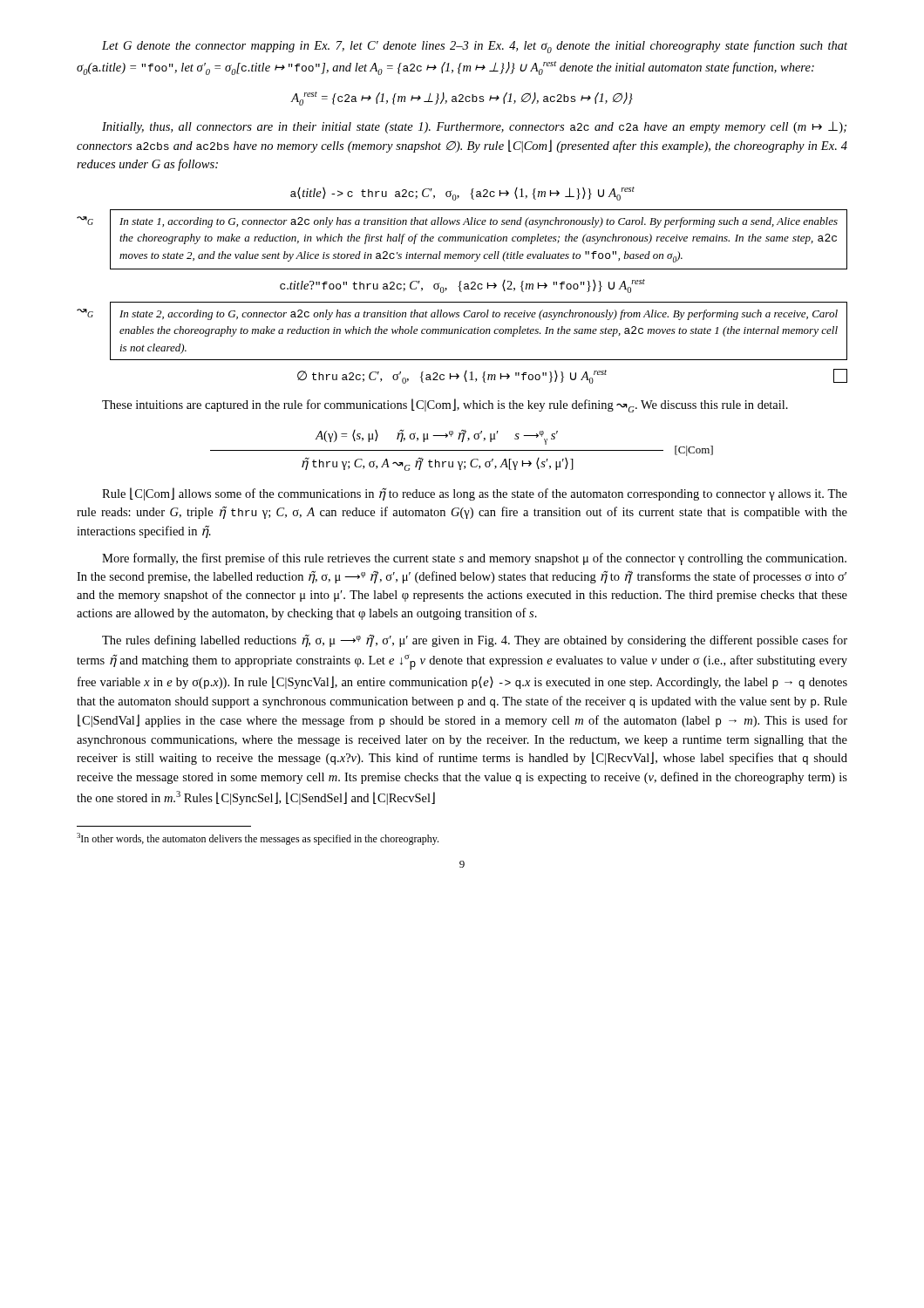Click on the text block that reads "Rule ⌊C|Com⌋ allows some of"
The width and height of the screenshot is (924, 1308).
click(462, 512)
